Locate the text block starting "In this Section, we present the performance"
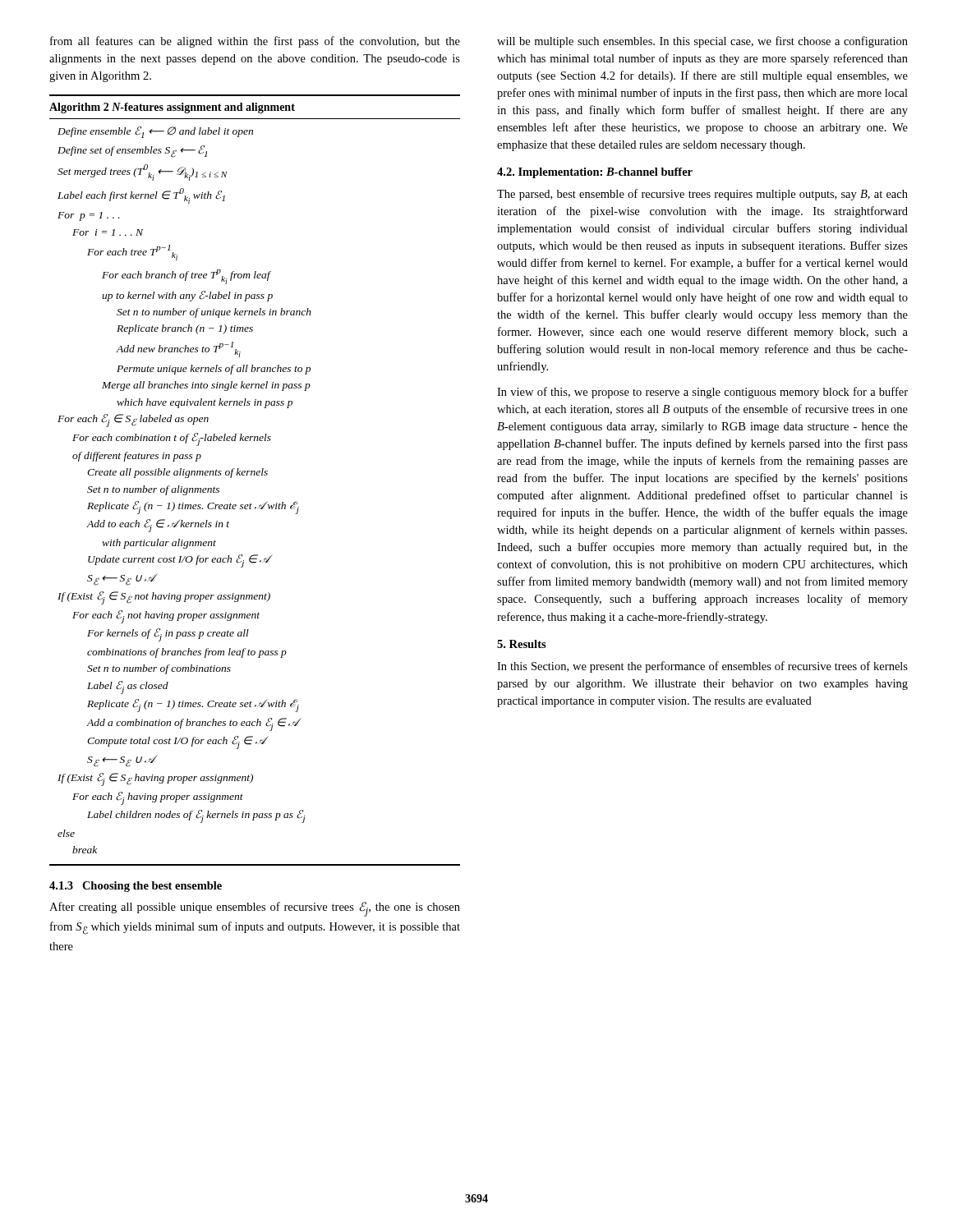Image resolution: width=953 pixels, height=1232 pixels. (x=702, y=683)
